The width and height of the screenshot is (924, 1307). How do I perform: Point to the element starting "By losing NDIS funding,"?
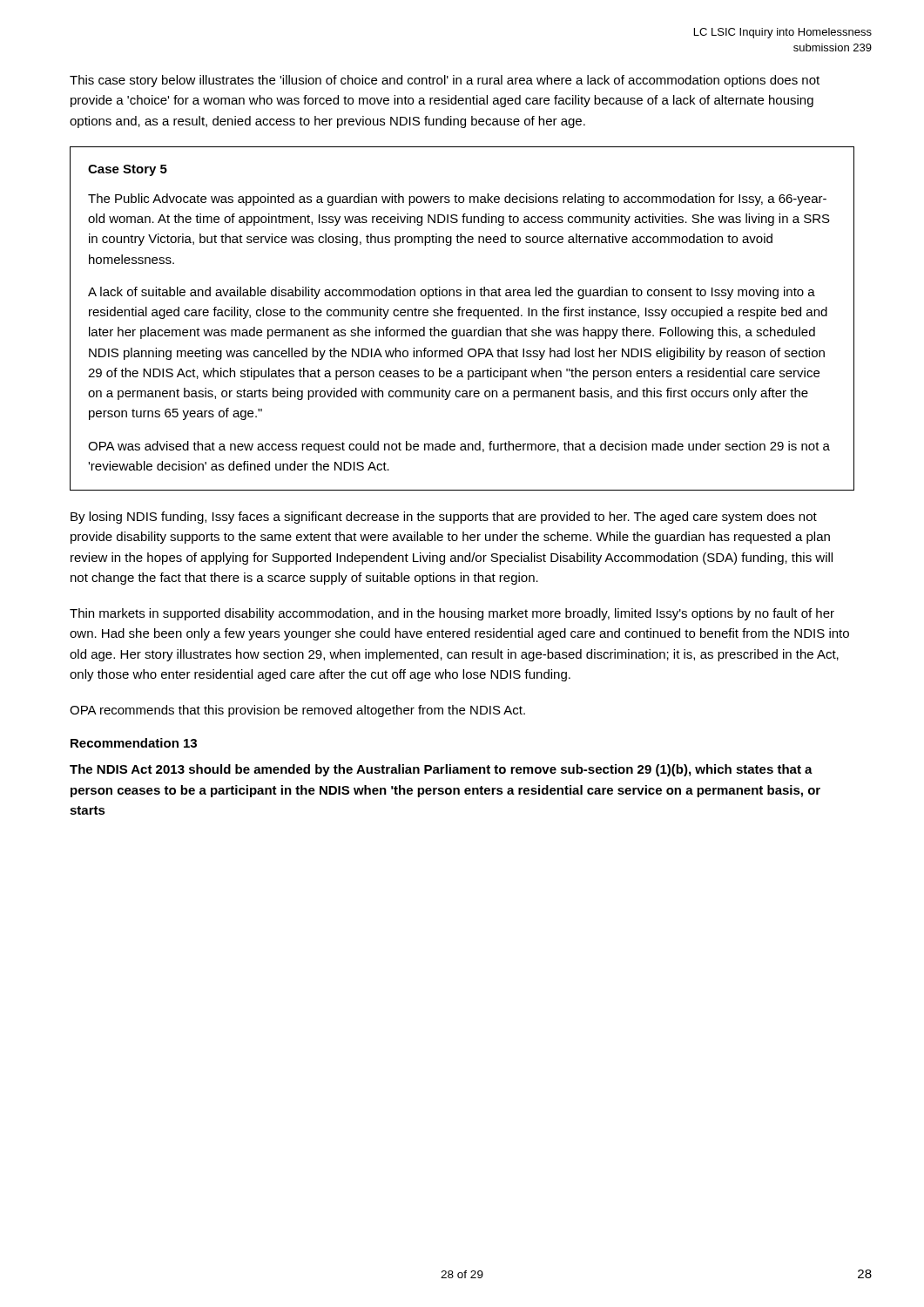point(452,547)
